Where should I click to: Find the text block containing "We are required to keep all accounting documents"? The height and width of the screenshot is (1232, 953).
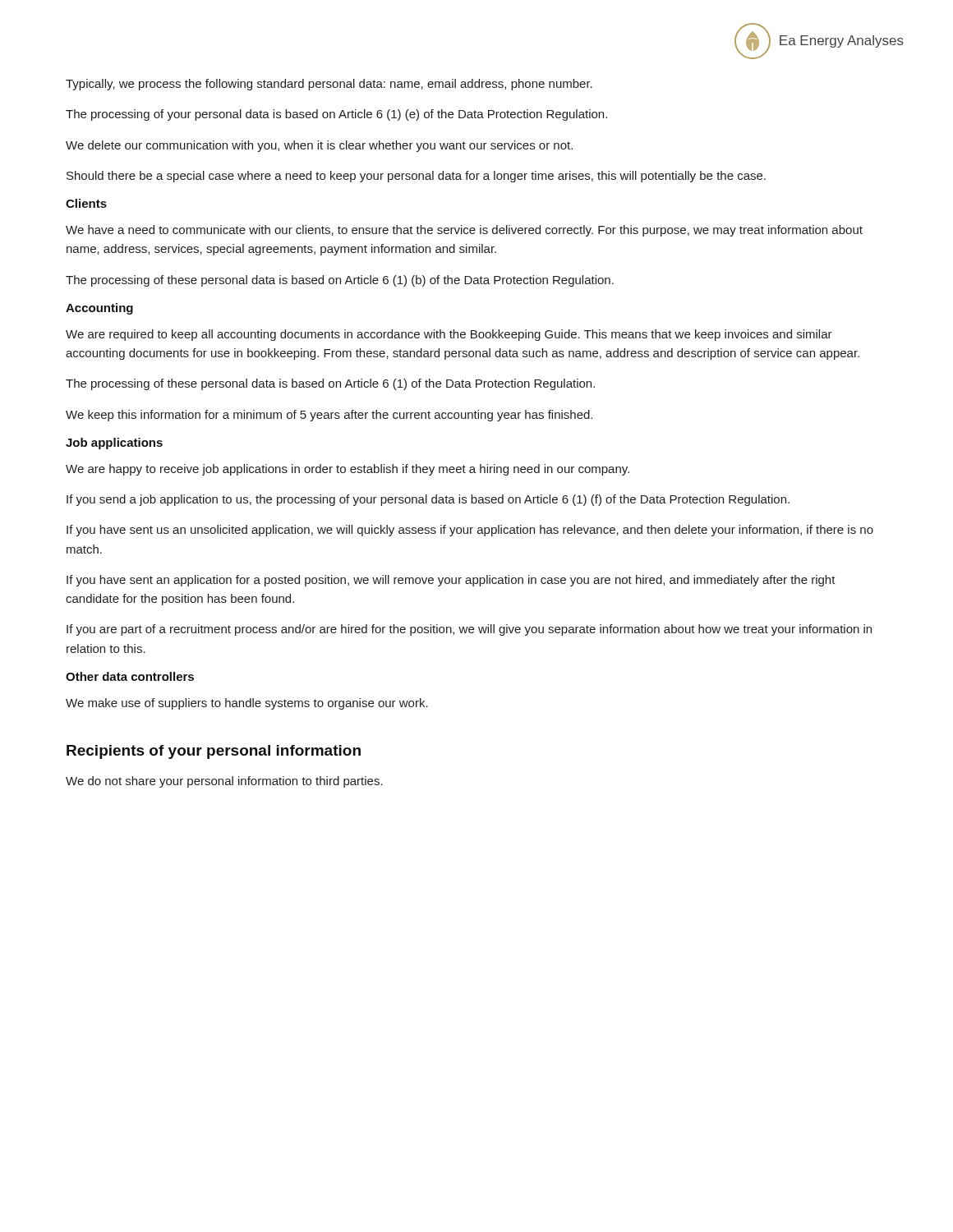point(463,343)
